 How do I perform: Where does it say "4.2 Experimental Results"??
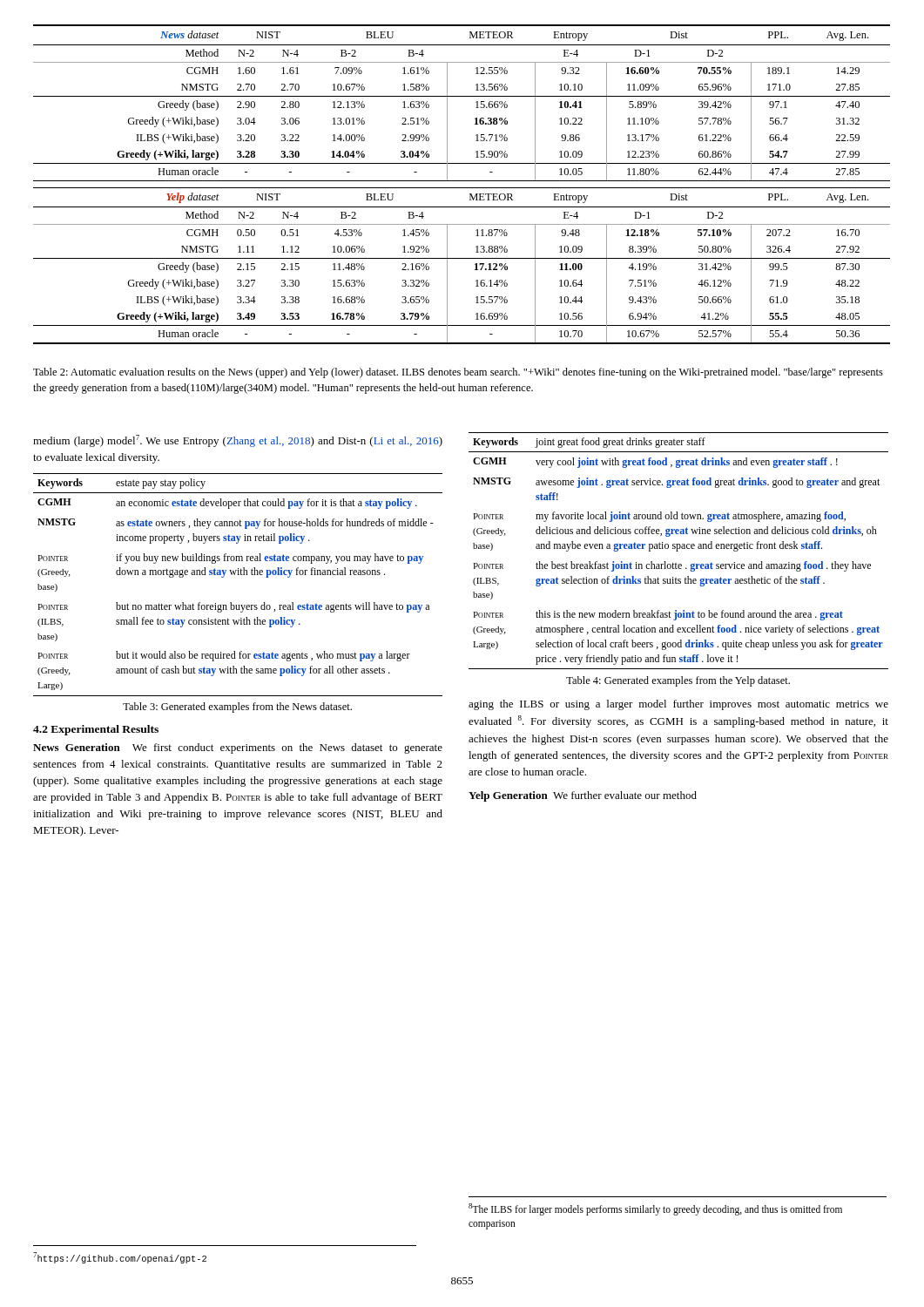pos(96,729)
